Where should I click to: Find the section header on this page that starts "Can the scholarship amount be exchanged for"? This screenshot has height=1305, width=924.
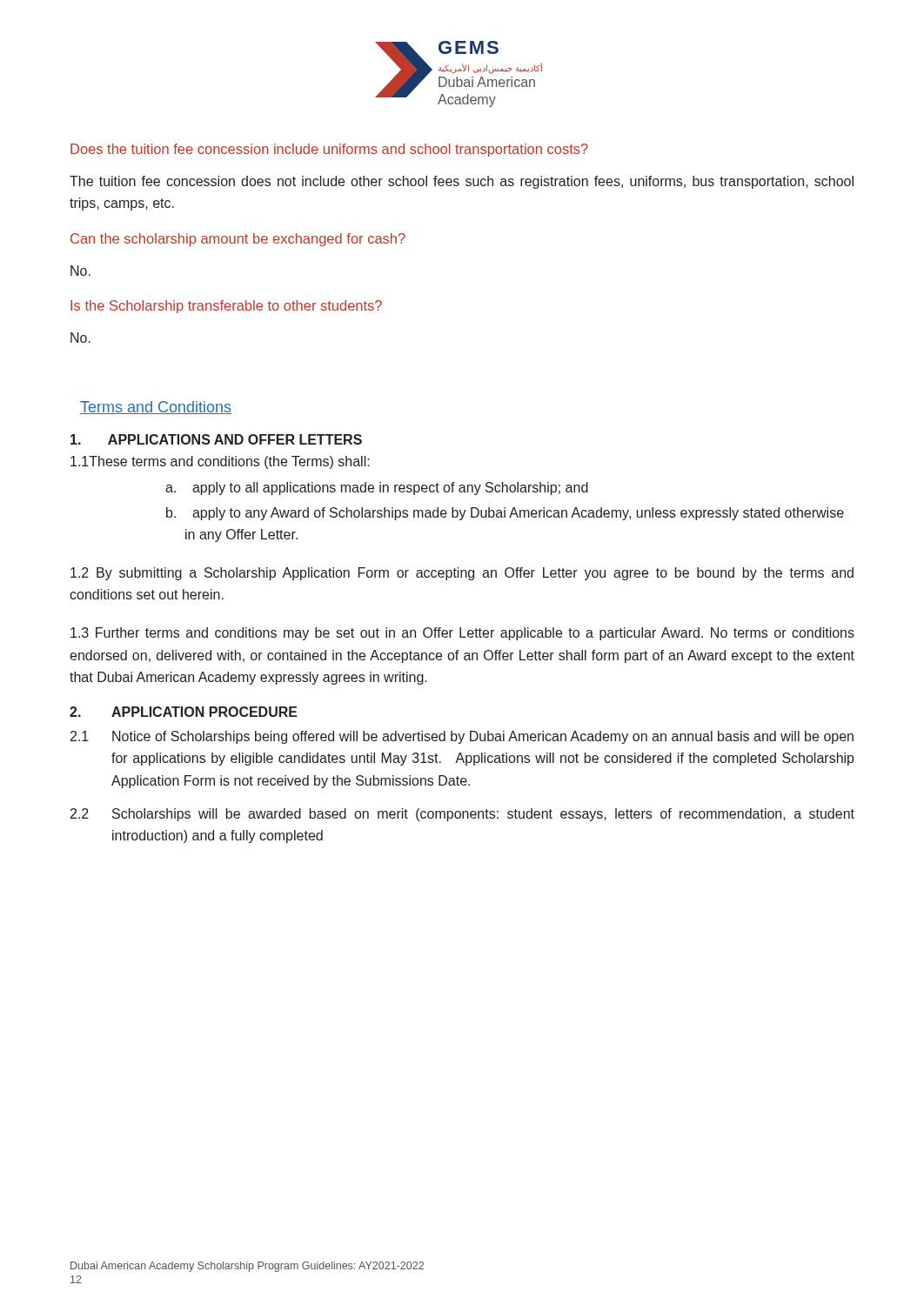pyautogui.click(x=238, y=240)
